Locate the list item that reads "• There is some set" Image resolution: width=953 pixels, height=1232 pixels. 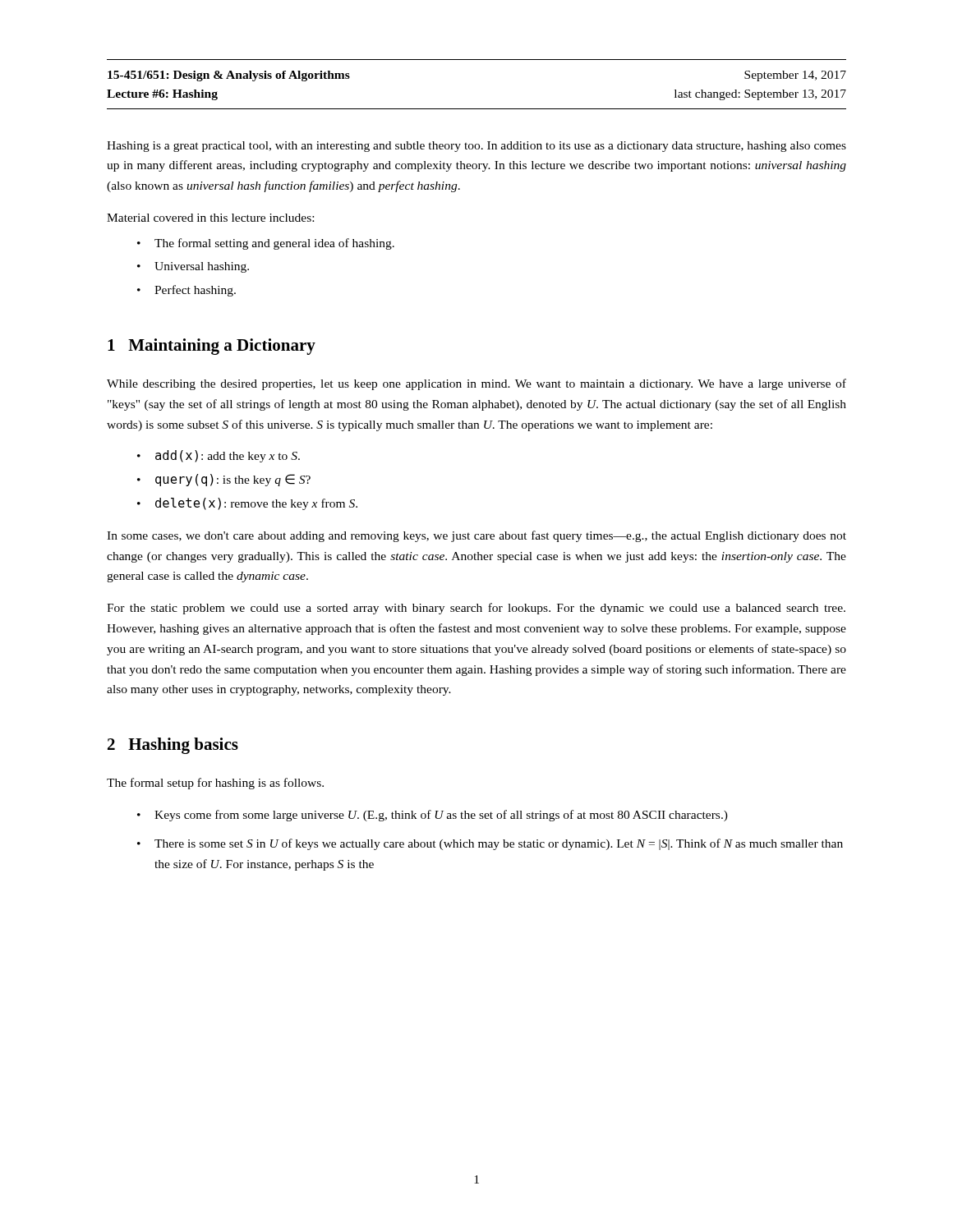pyautogui.click(x=491, y=854)
